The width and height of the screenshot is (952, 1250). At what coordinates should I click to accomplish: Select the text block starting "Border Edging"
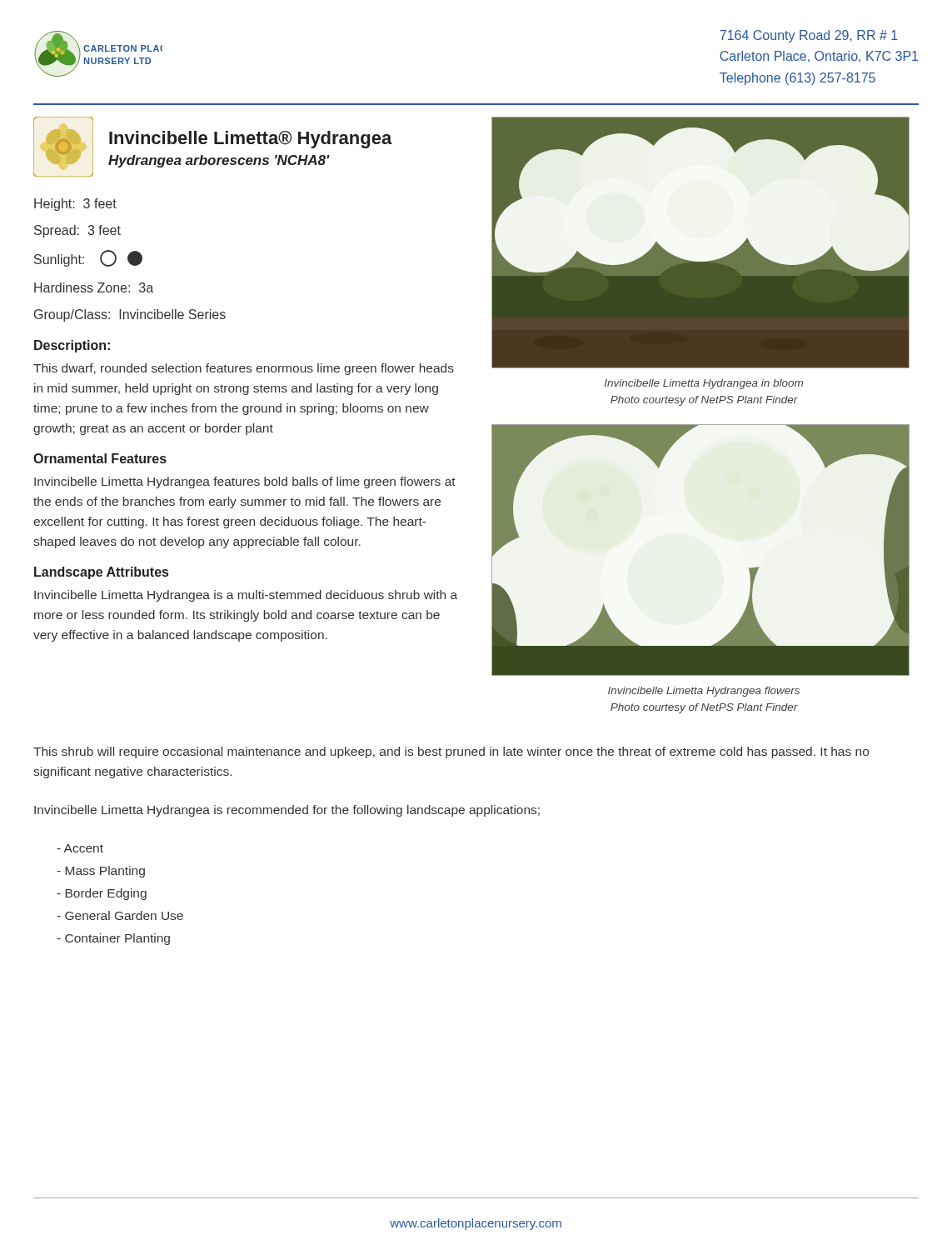pos(102,893)
